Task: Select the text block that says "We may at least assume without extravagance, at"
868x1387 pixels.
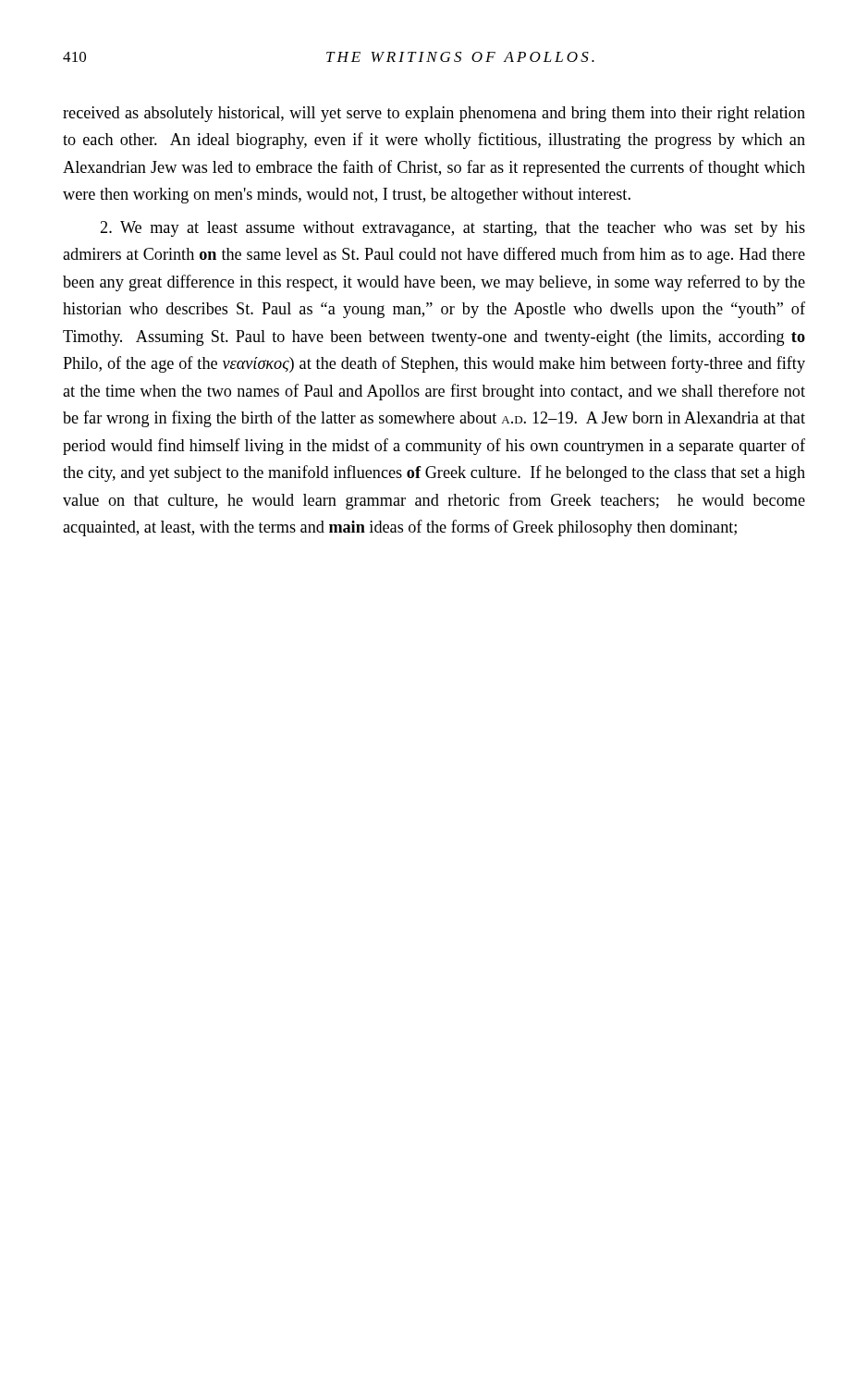Action: (434, 378)
